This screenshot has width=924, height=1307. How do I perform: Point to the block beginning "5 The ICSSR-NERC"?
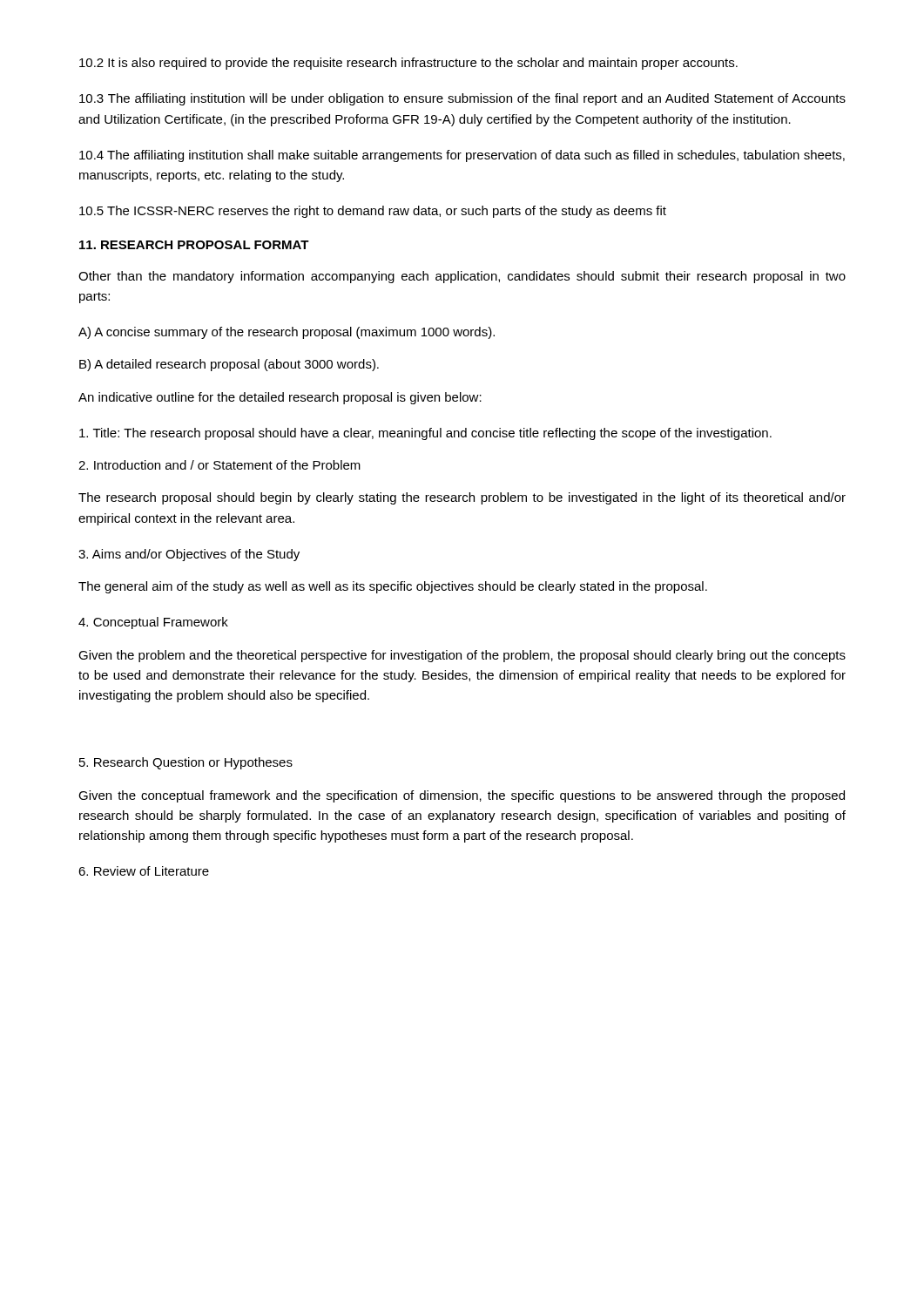tap(372, 211)
